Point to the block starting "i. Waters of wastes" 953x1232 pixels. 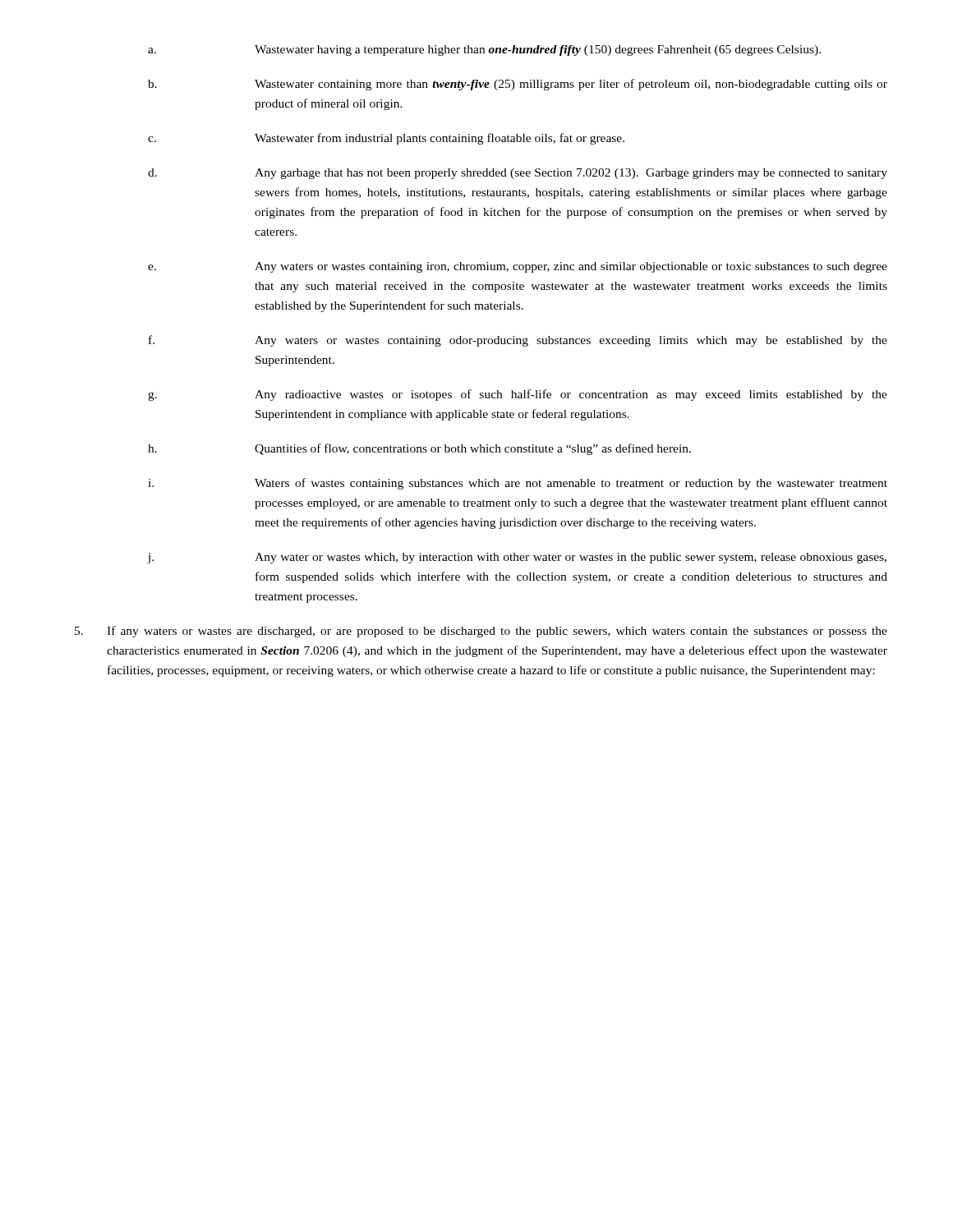pyautogui.click(x=481, y=503)
